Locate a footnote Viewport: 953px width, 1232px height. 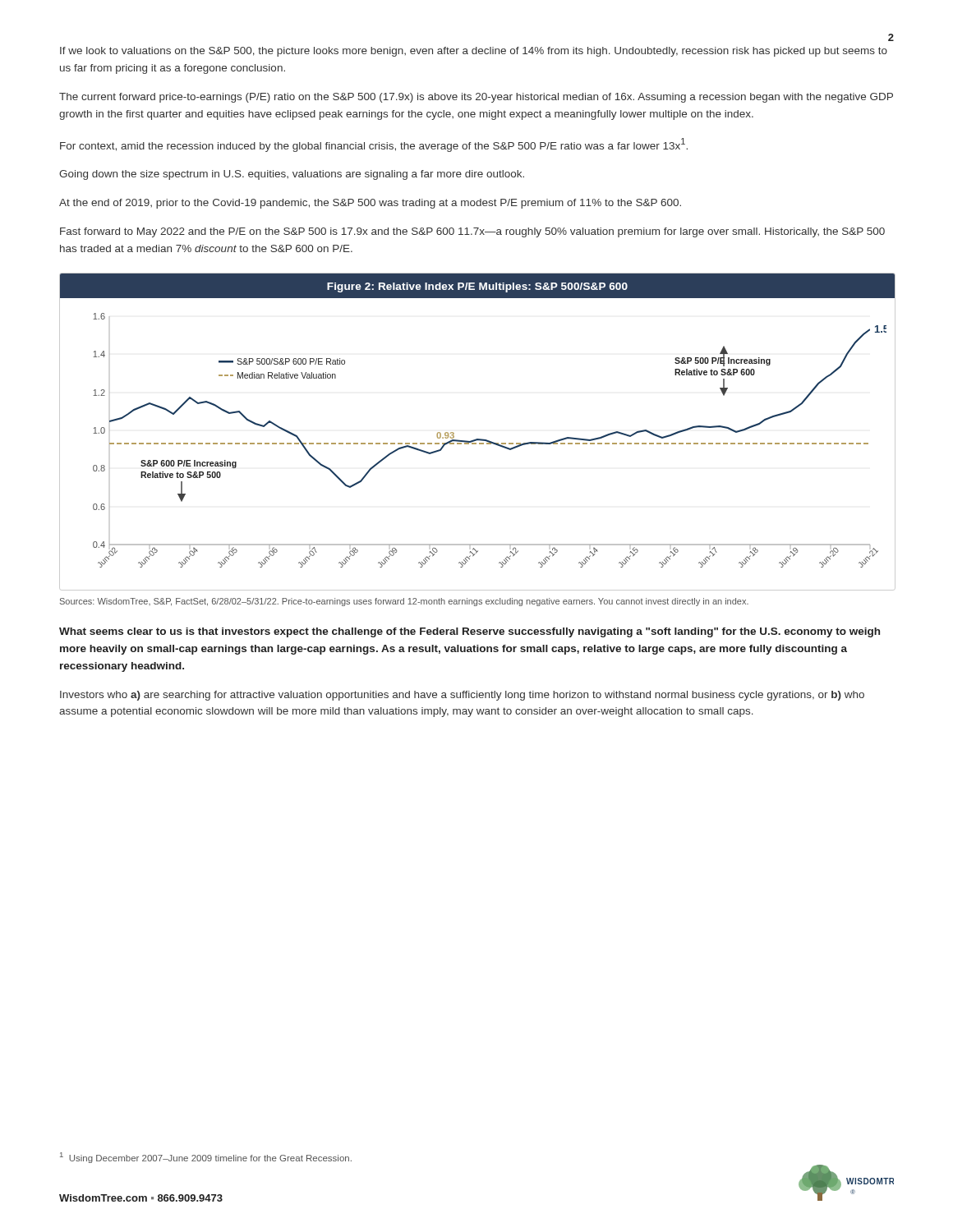point(206,1156)
